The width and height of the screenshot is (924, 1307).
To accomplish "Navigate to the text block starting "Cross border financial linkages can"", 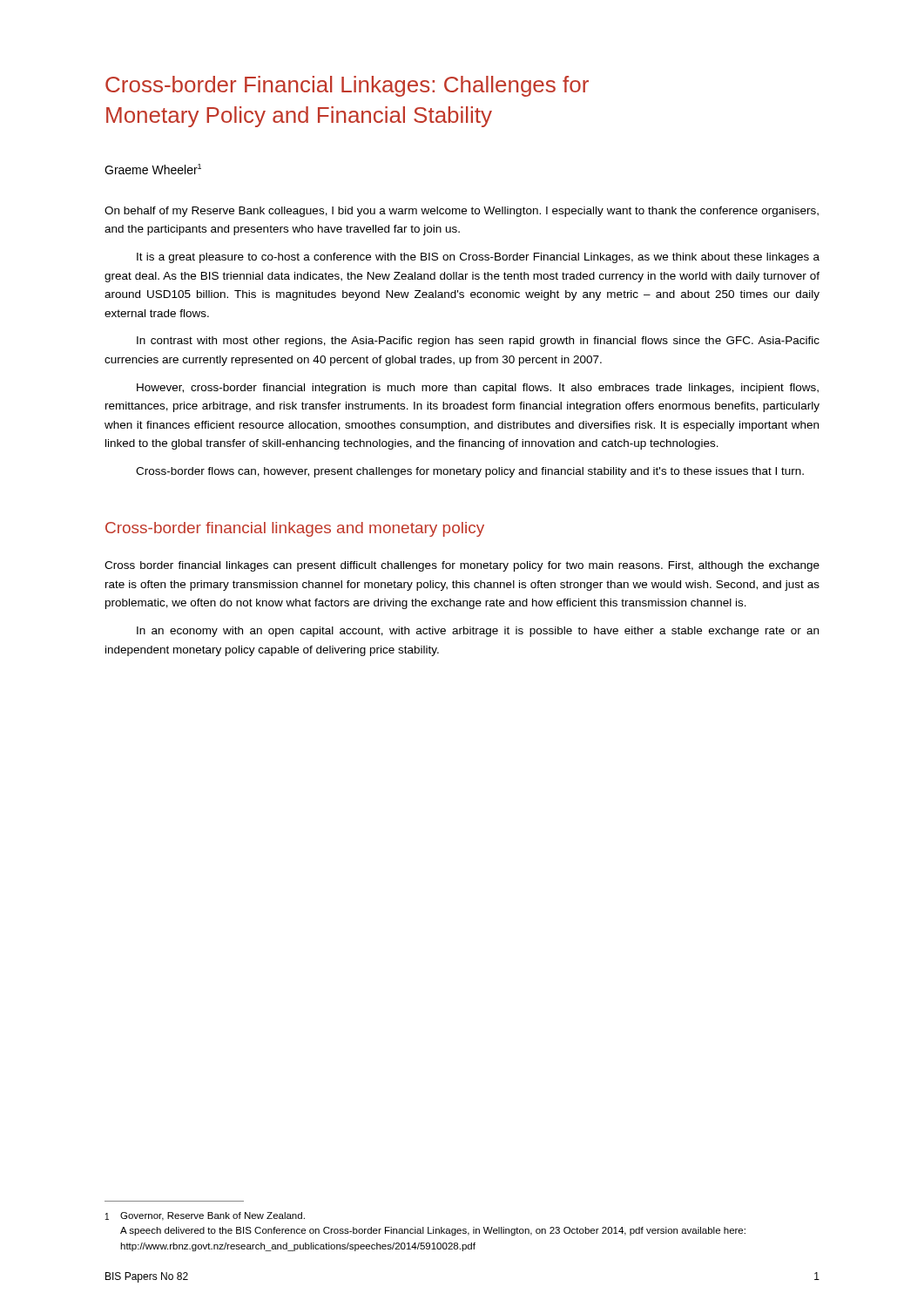I will point(462,584).
